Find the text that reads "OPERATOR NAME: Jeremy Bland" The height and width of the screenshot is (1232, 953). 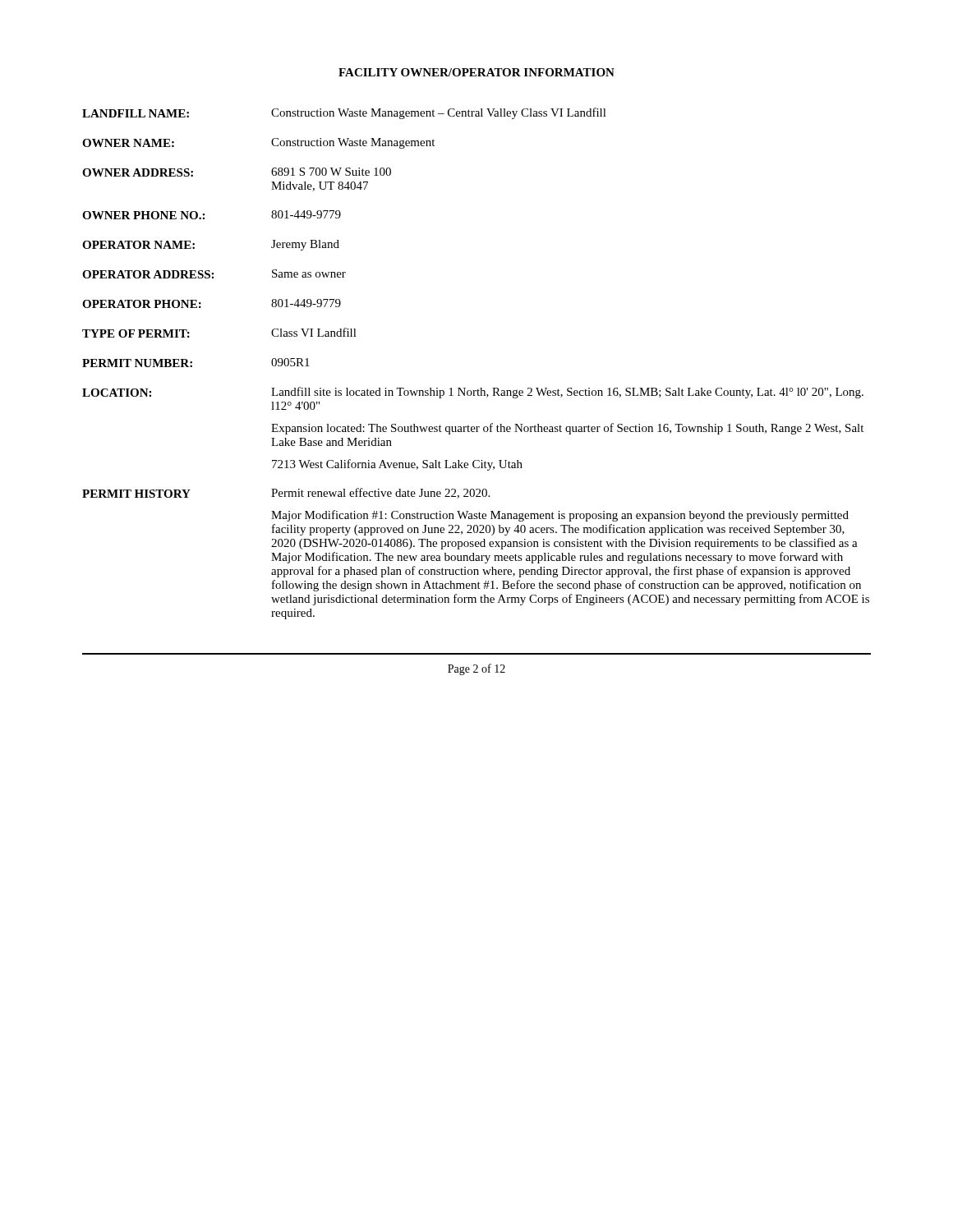[147, 245]
